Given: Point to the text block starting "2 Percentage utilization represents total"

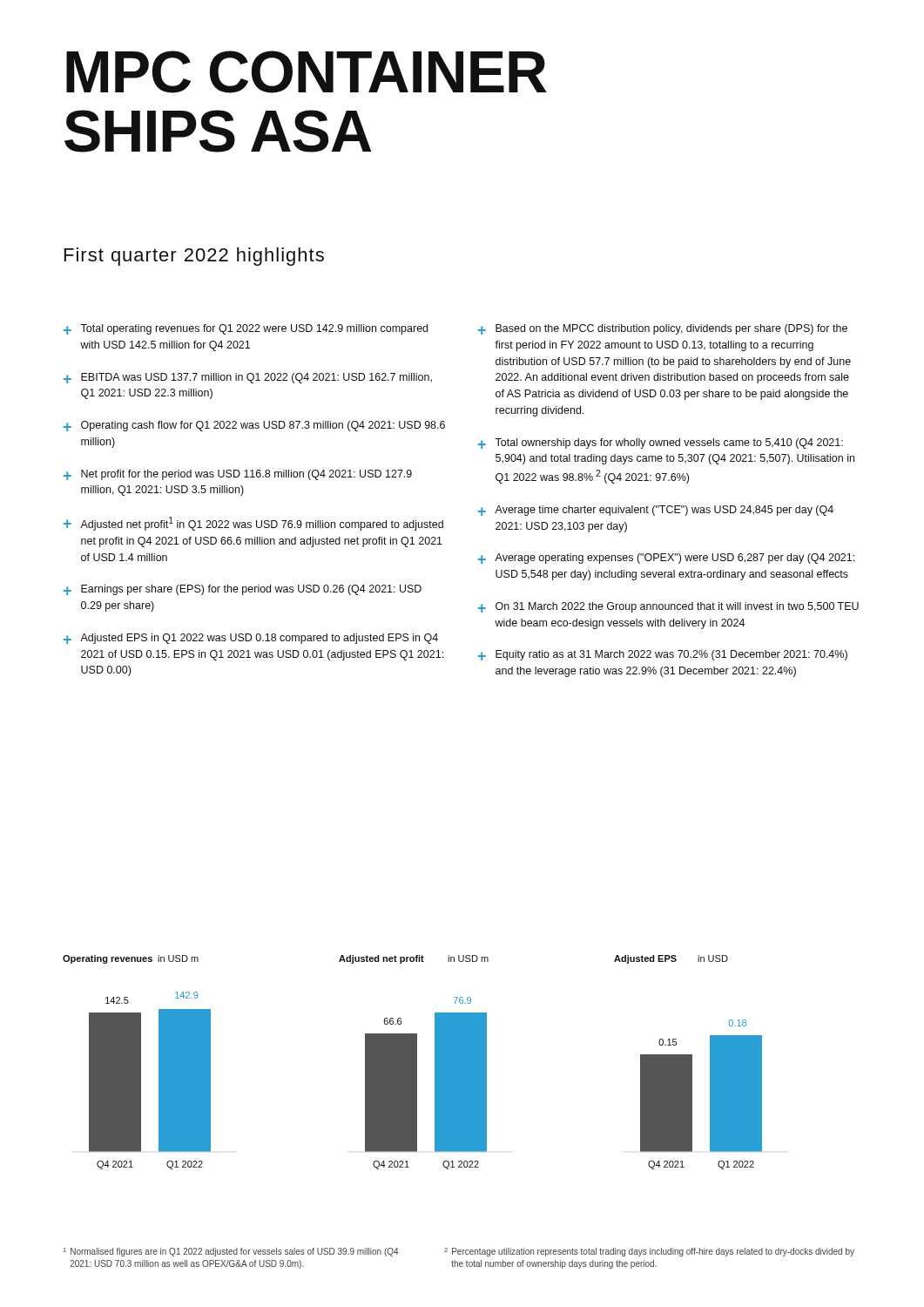Looking at the screenshot, I should click(x=653, y=1258).
